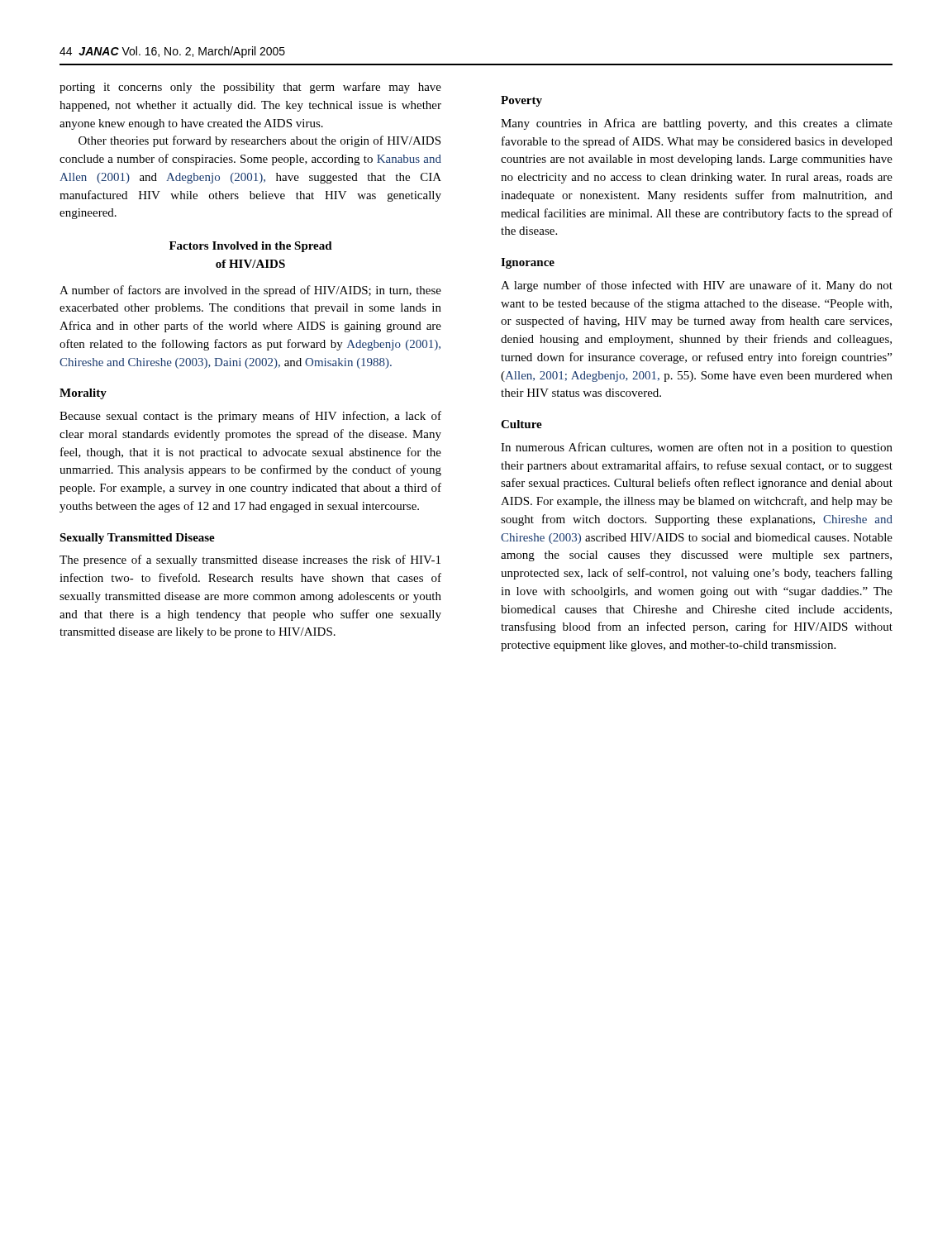Point to the block beginning "A number of factors are involved"
This screenshot has height=1240, width=952.
pyautogui.click(x=250, y=326)
